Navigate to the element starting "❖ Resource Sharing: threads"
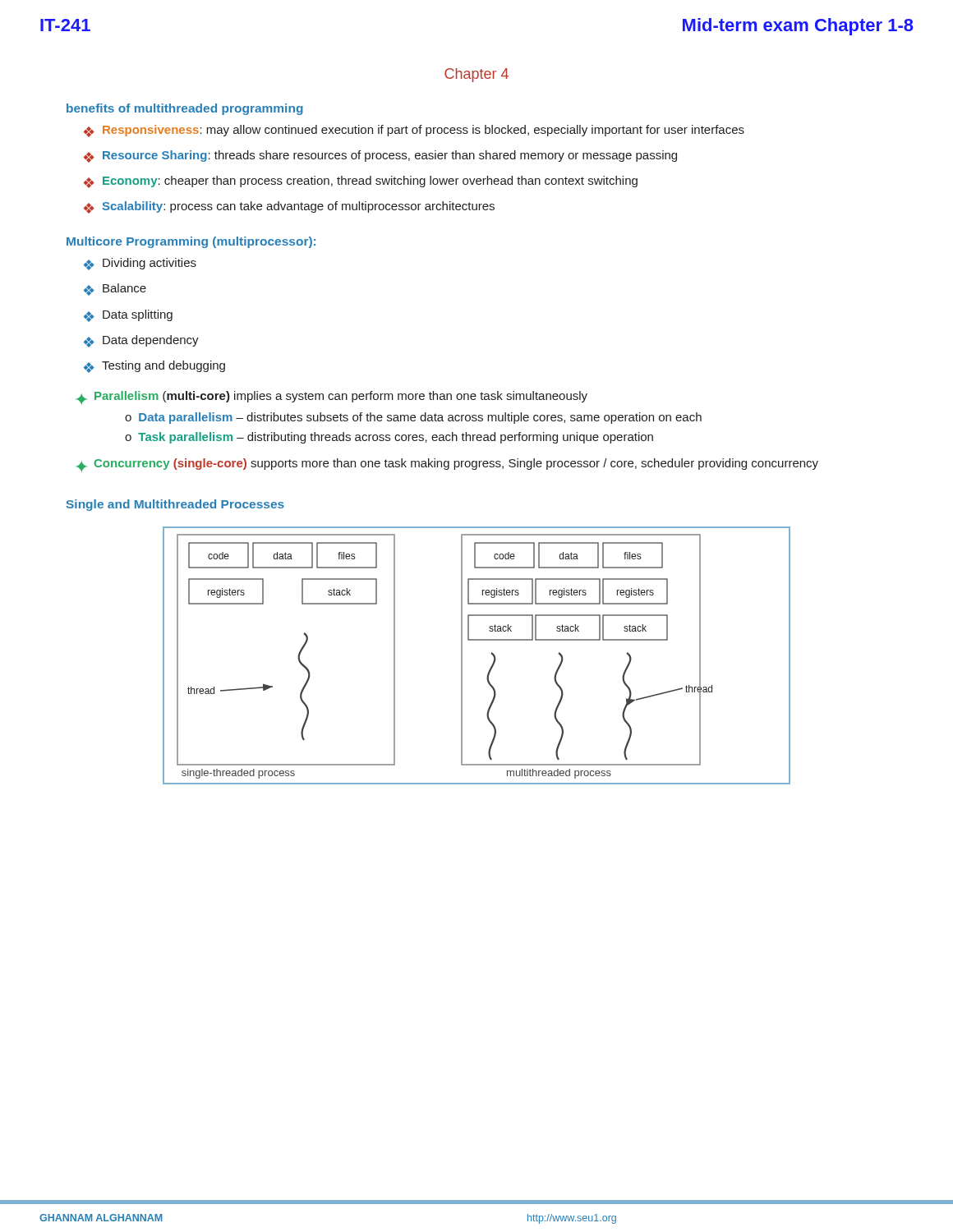 (x=380, y=157)
